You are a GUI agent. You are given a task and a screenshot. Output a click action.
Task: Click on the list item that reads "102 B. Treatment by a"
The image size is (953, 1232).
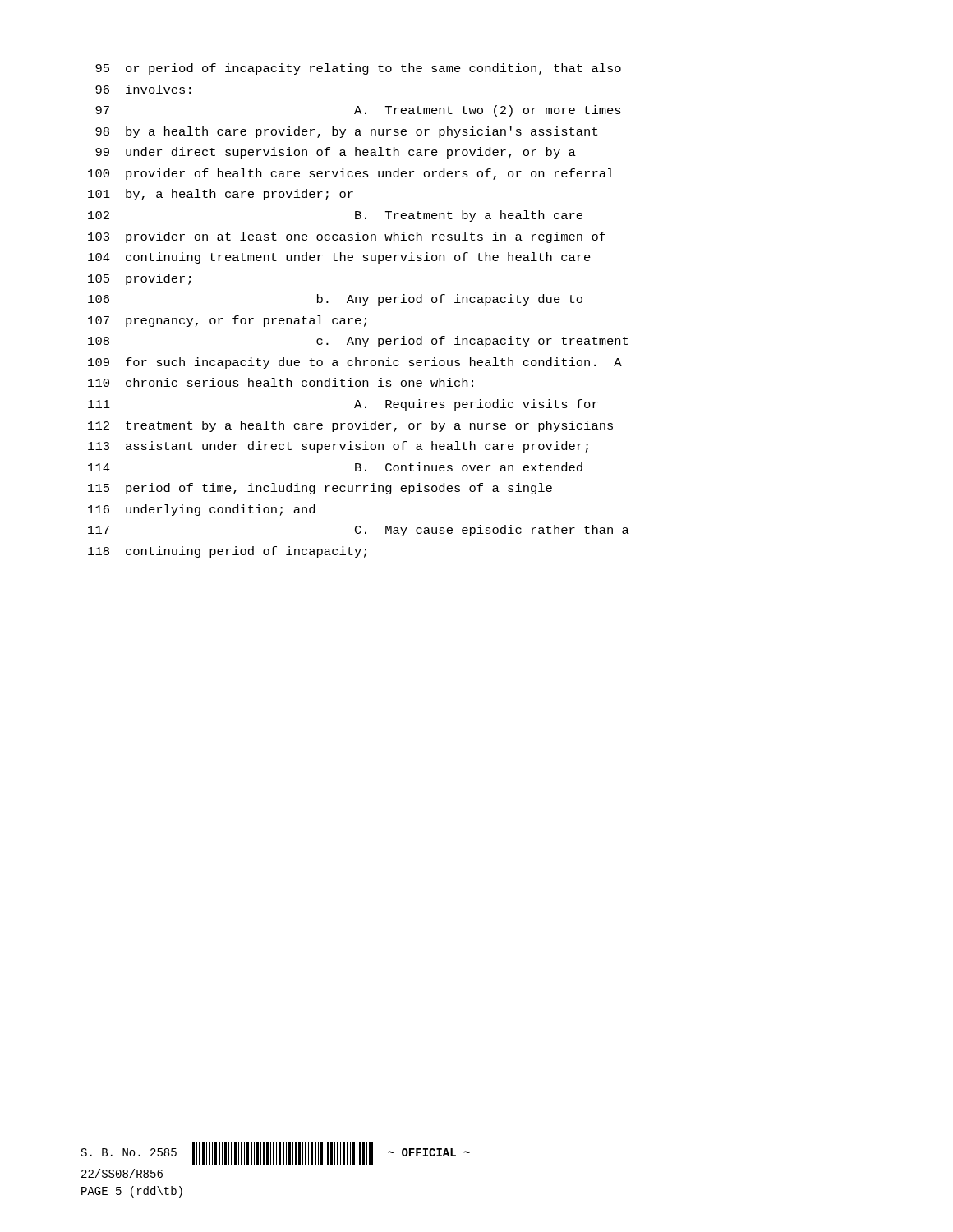[x=98, y=216]
